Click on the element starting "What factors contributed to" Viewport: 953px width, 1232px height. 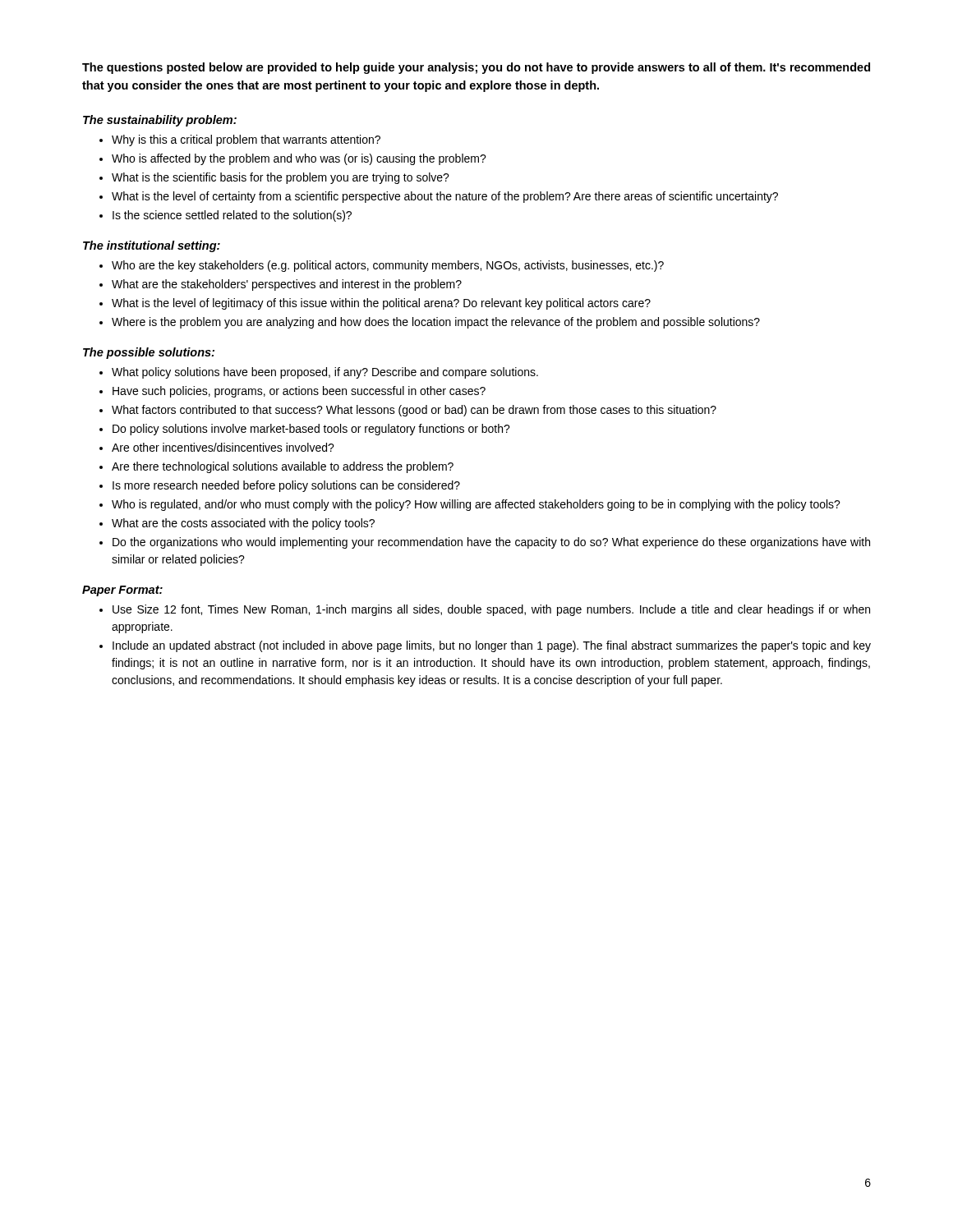pyautogui.click(x=414, y=409)
